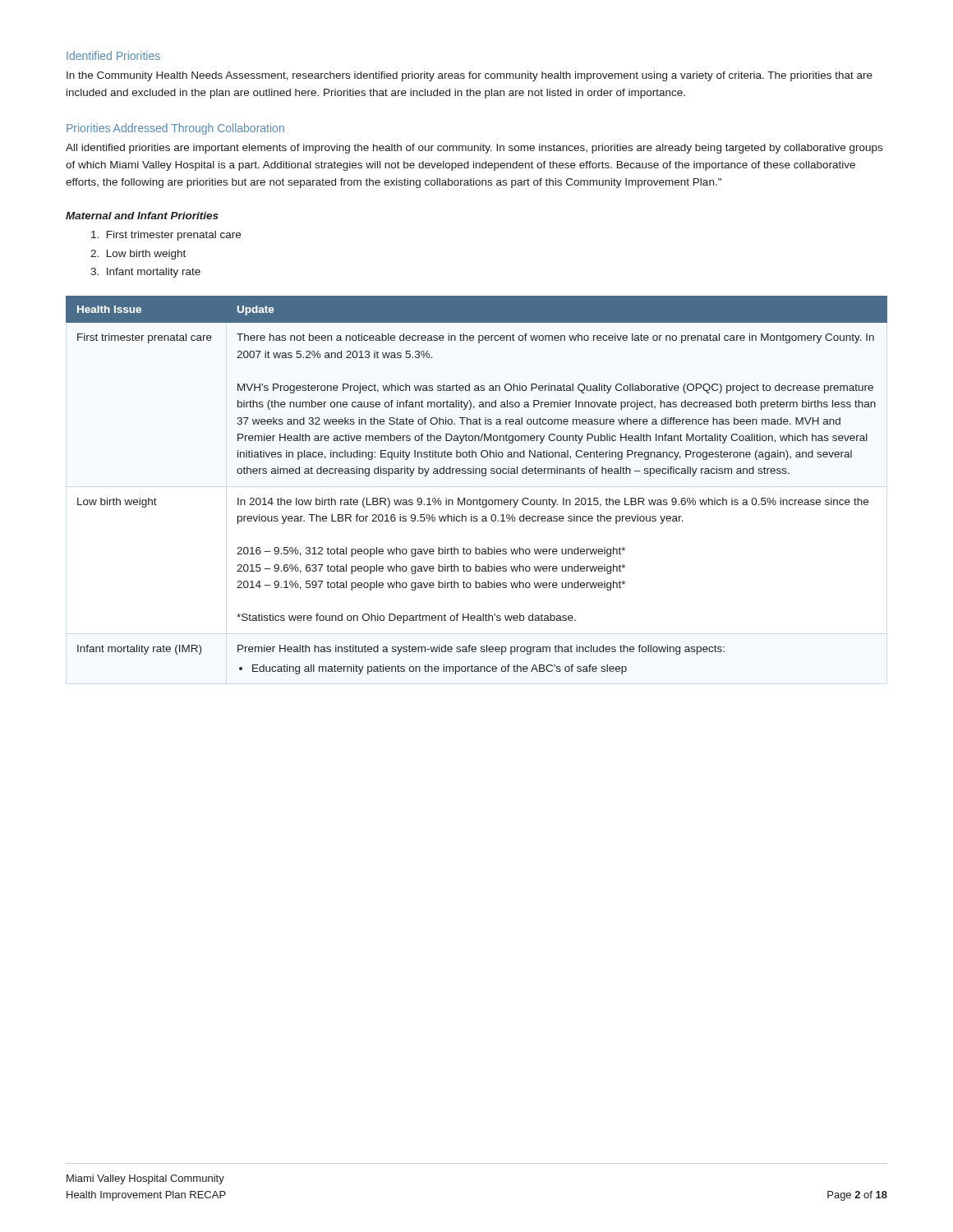
Task: Point to the element starting "Identified Priorities"
Action: point(113,56)
